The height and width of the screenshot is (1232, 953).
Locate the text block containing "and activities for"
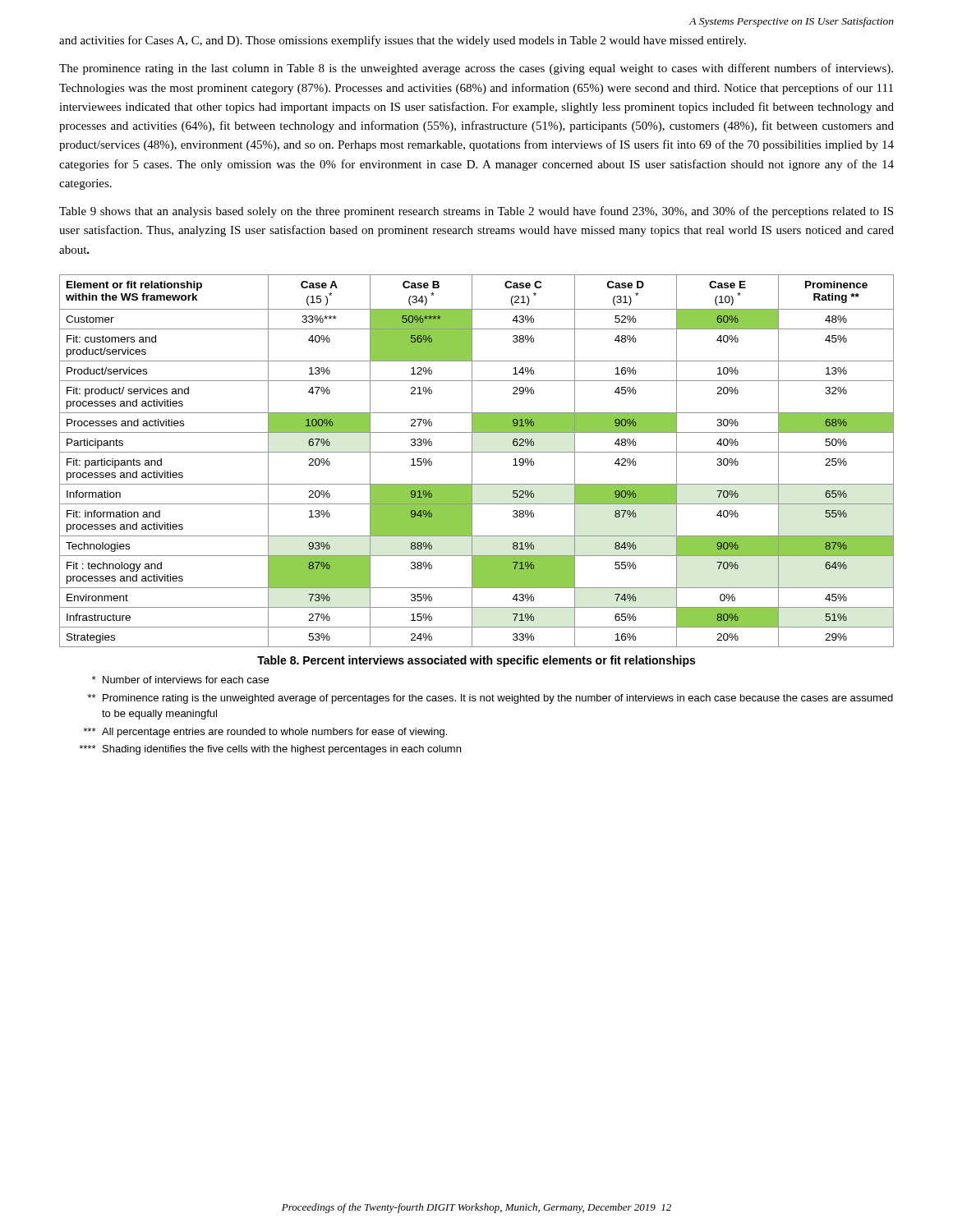click(x=476, y=41)
